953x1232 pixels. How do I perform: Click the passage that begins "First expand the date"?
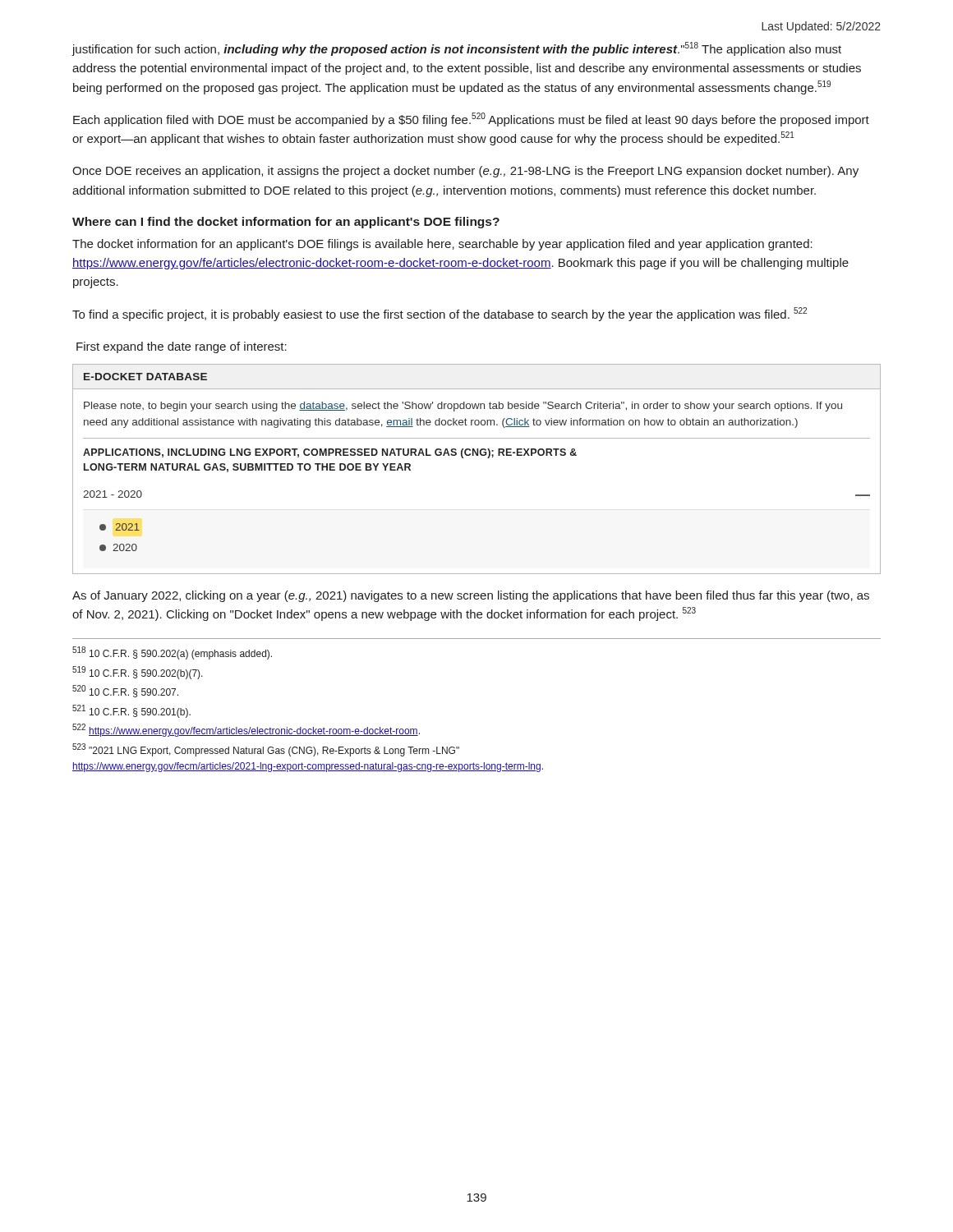[x=181, y=346]
